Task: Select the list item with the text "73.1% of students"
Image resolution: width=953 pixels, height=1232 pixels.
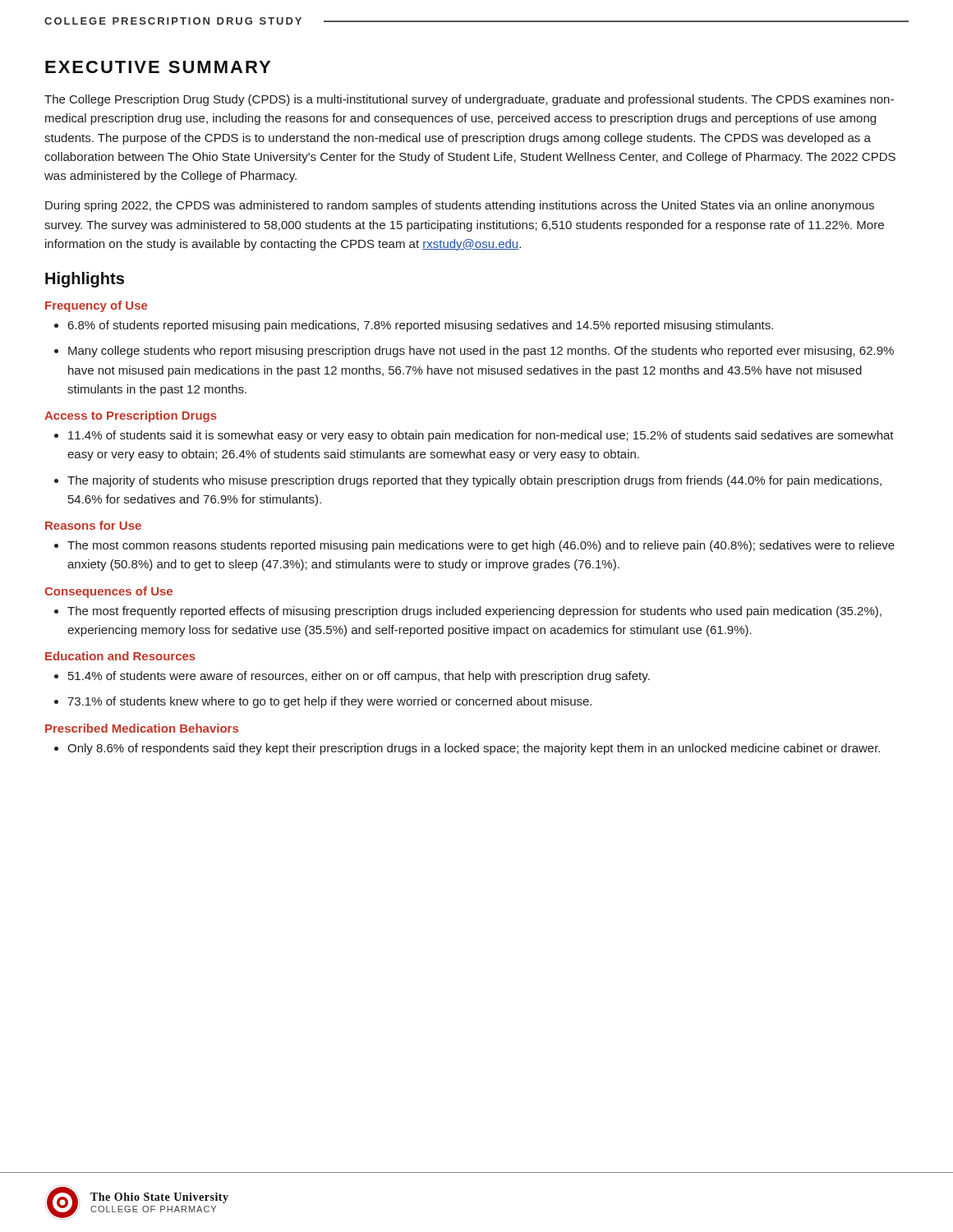Action: [488, 701]
